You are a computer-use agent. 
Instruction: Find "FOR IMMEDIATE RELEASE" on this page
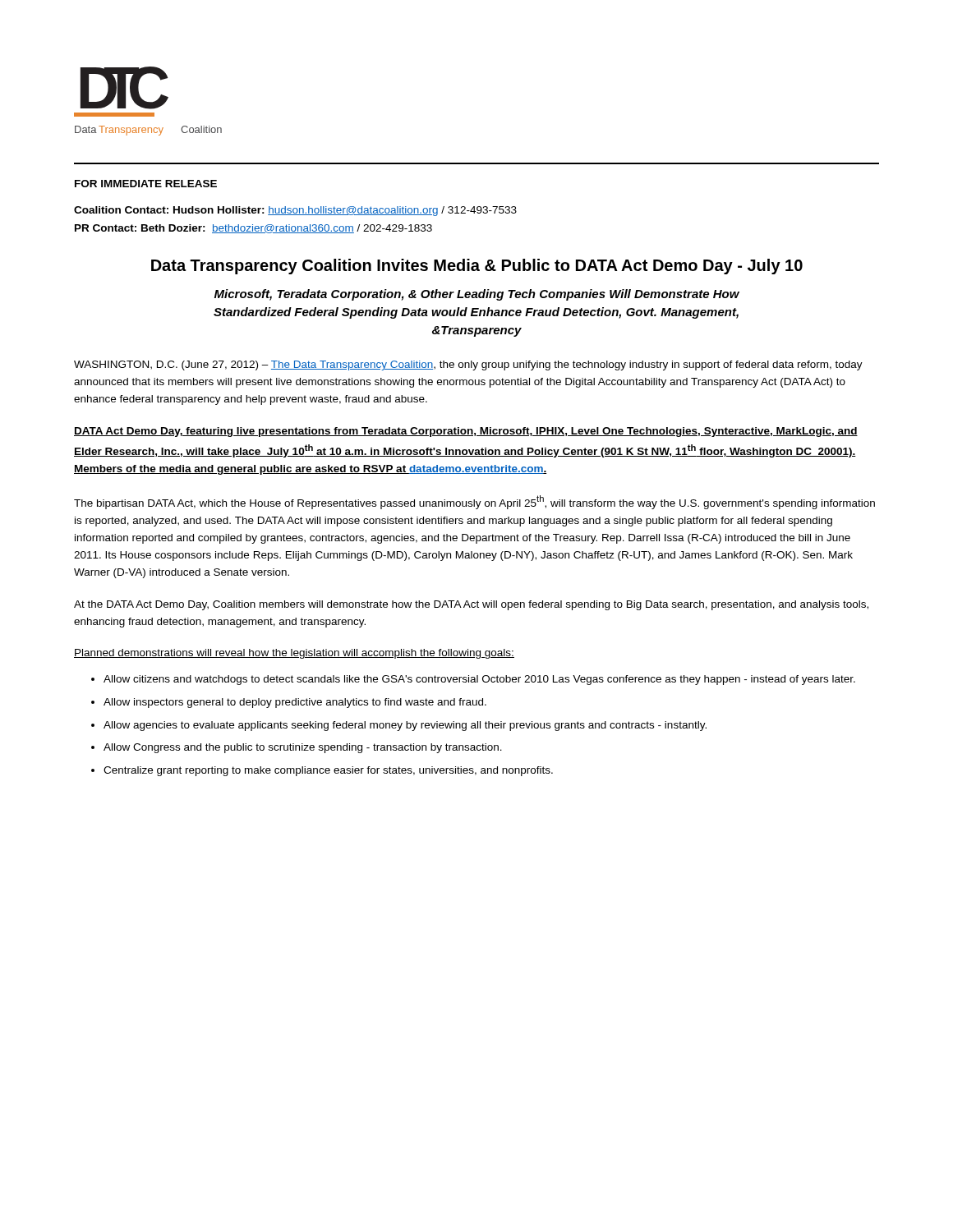[x=146, y=184]
